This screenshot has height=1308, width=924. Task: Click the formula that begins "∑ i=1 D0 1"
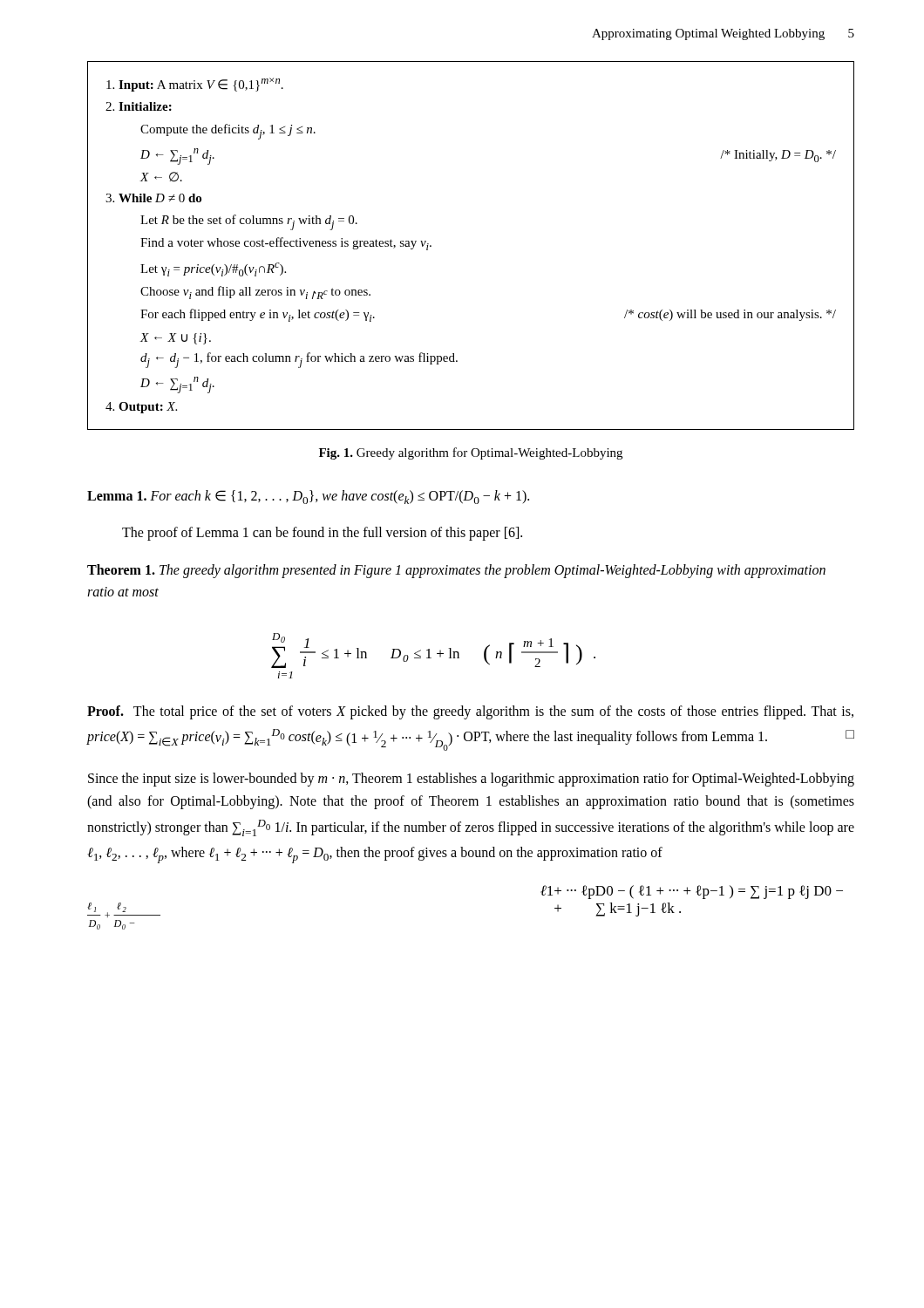point(471,652)
